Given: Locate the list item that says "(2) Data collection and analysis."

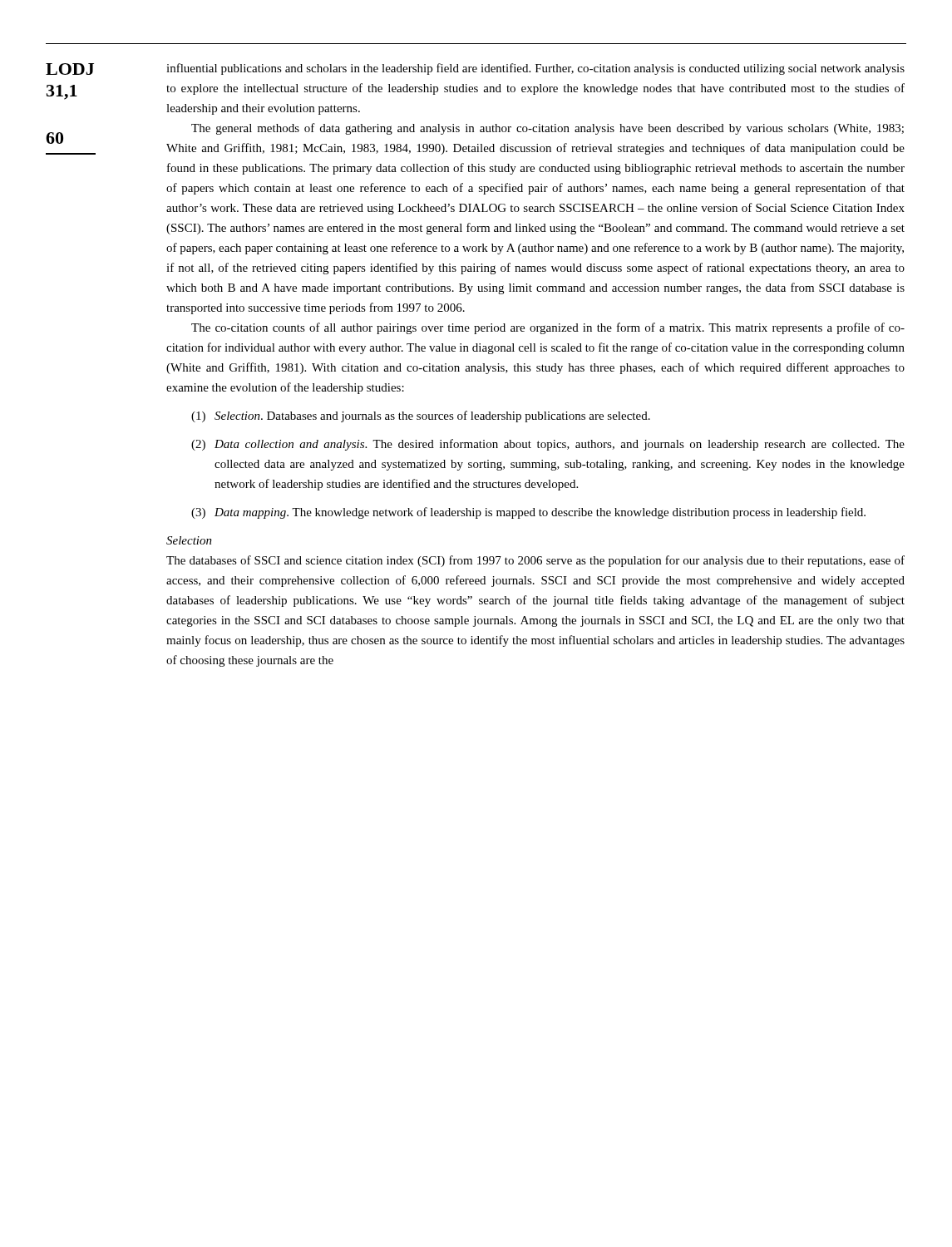Looking at the screenshot, I should 548,464.
